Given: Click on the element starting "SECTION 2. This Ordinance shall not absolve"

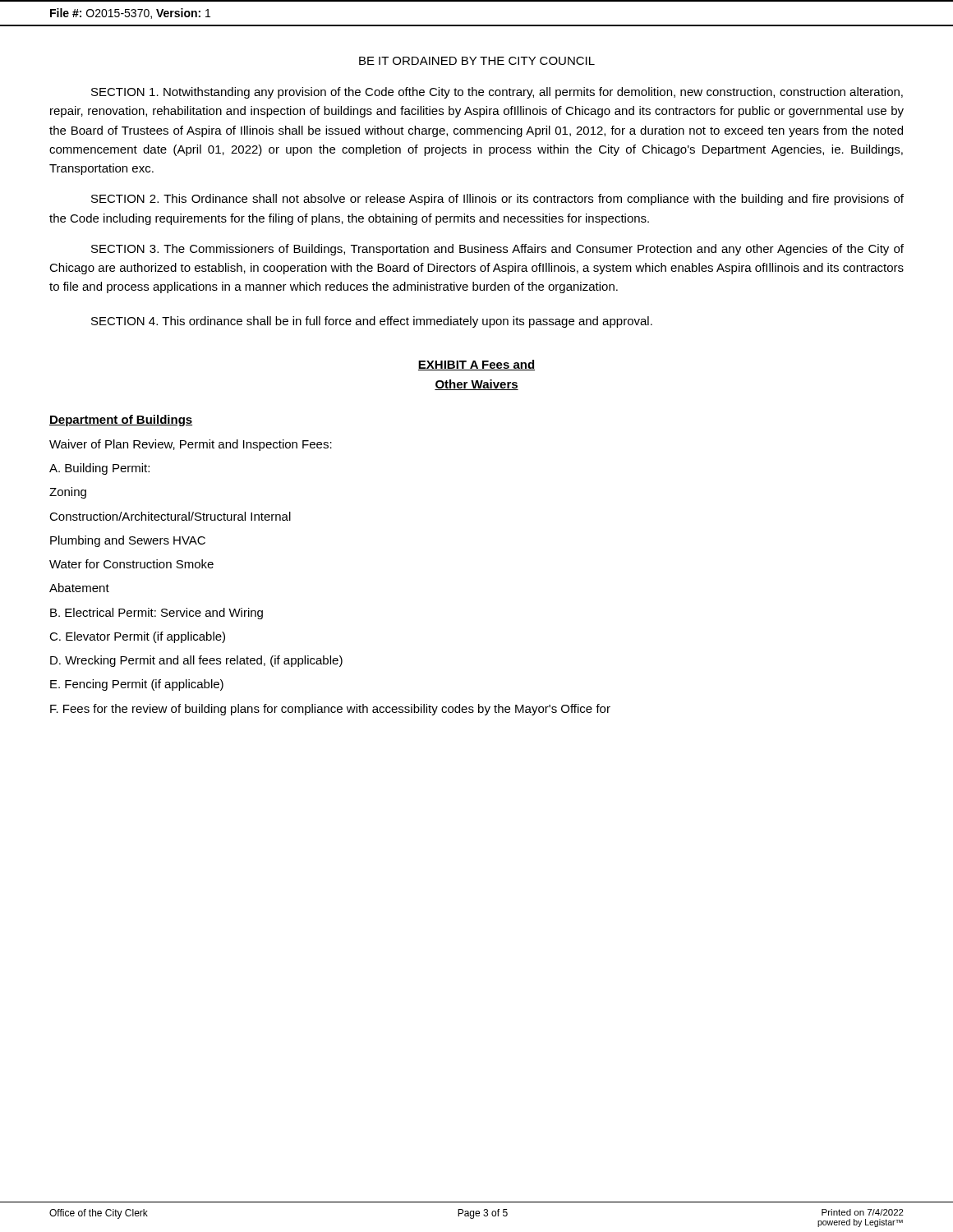Looking at the screenshot, I should point(476,208).
